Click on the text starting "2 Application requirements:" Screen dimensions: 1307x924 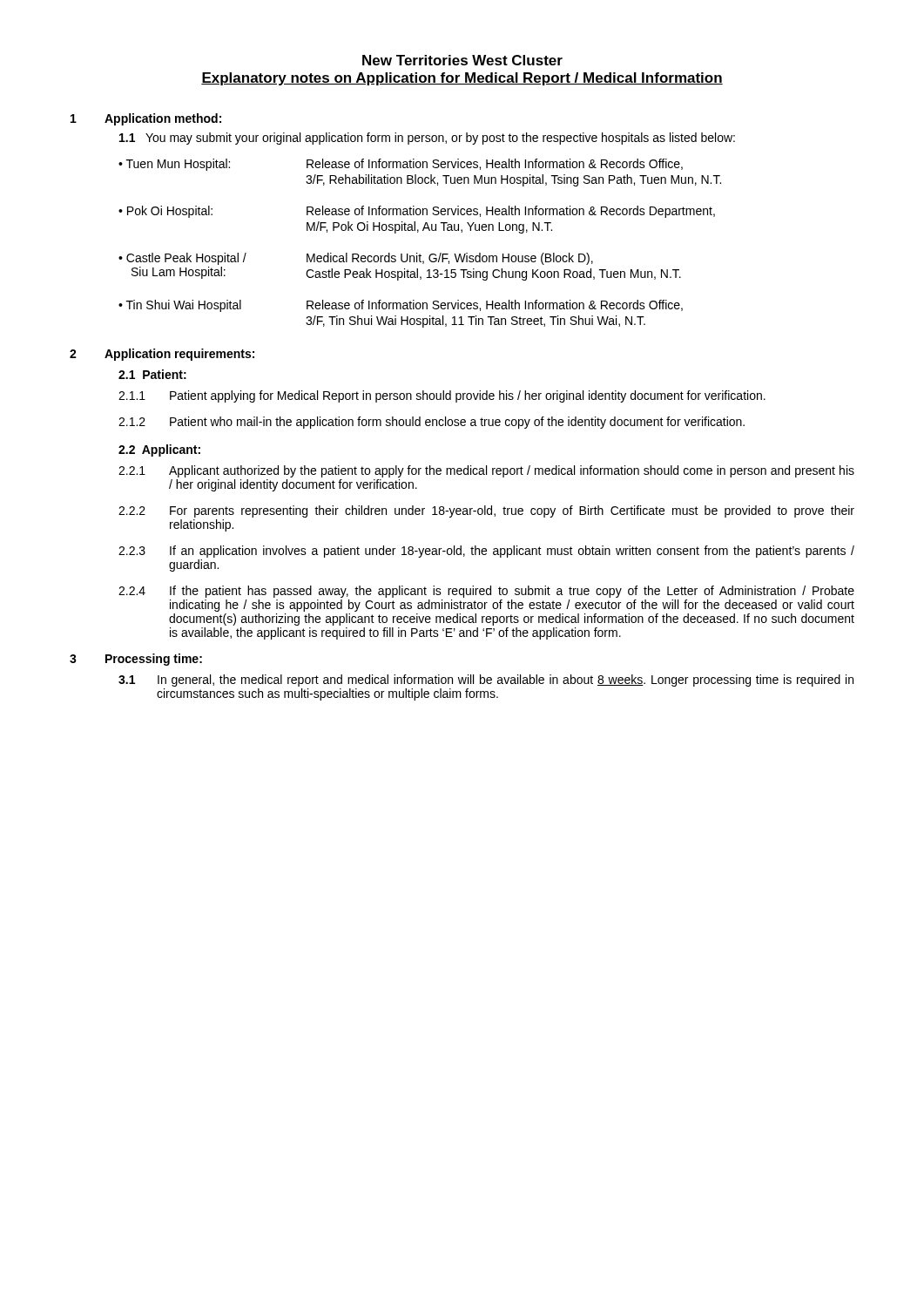[162, 355]
